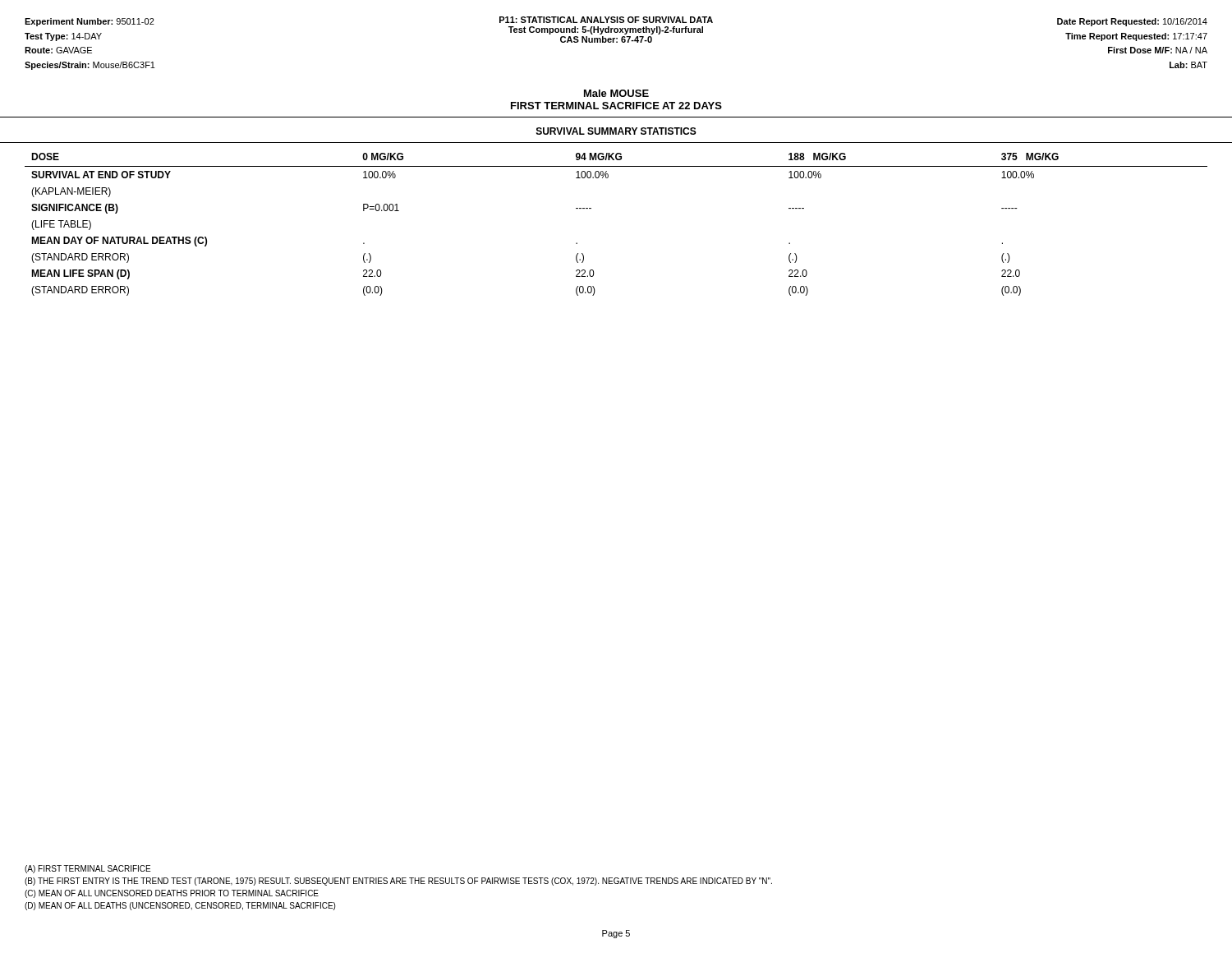This screenshot has width=1232, height=953.
Task: Locate the table with the text "(LIFE TABLE)"
Action: click(616, 223)
